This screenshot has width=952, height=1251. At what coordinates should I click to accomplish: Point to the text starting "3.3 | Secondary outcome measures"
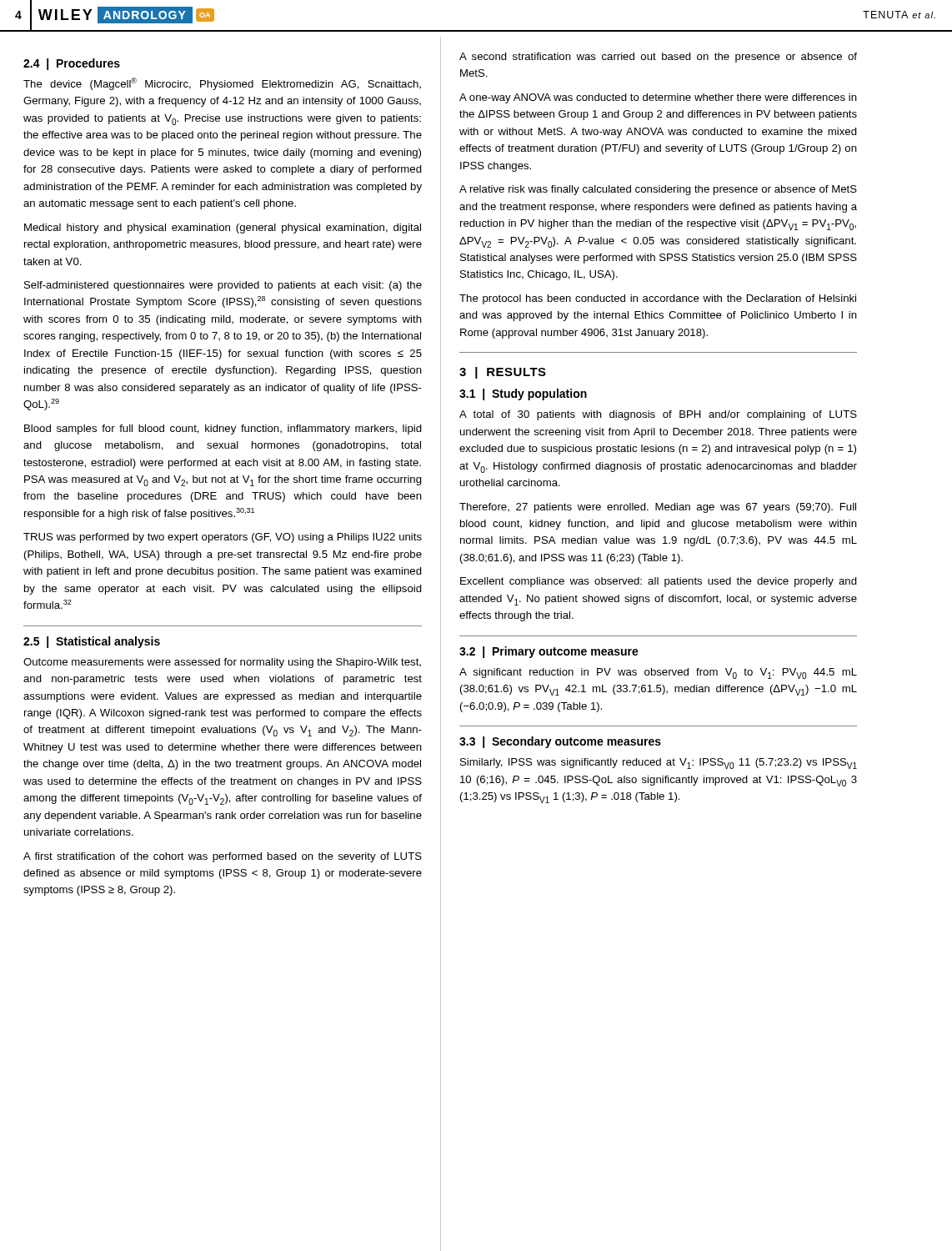click(x=560, y=741)
